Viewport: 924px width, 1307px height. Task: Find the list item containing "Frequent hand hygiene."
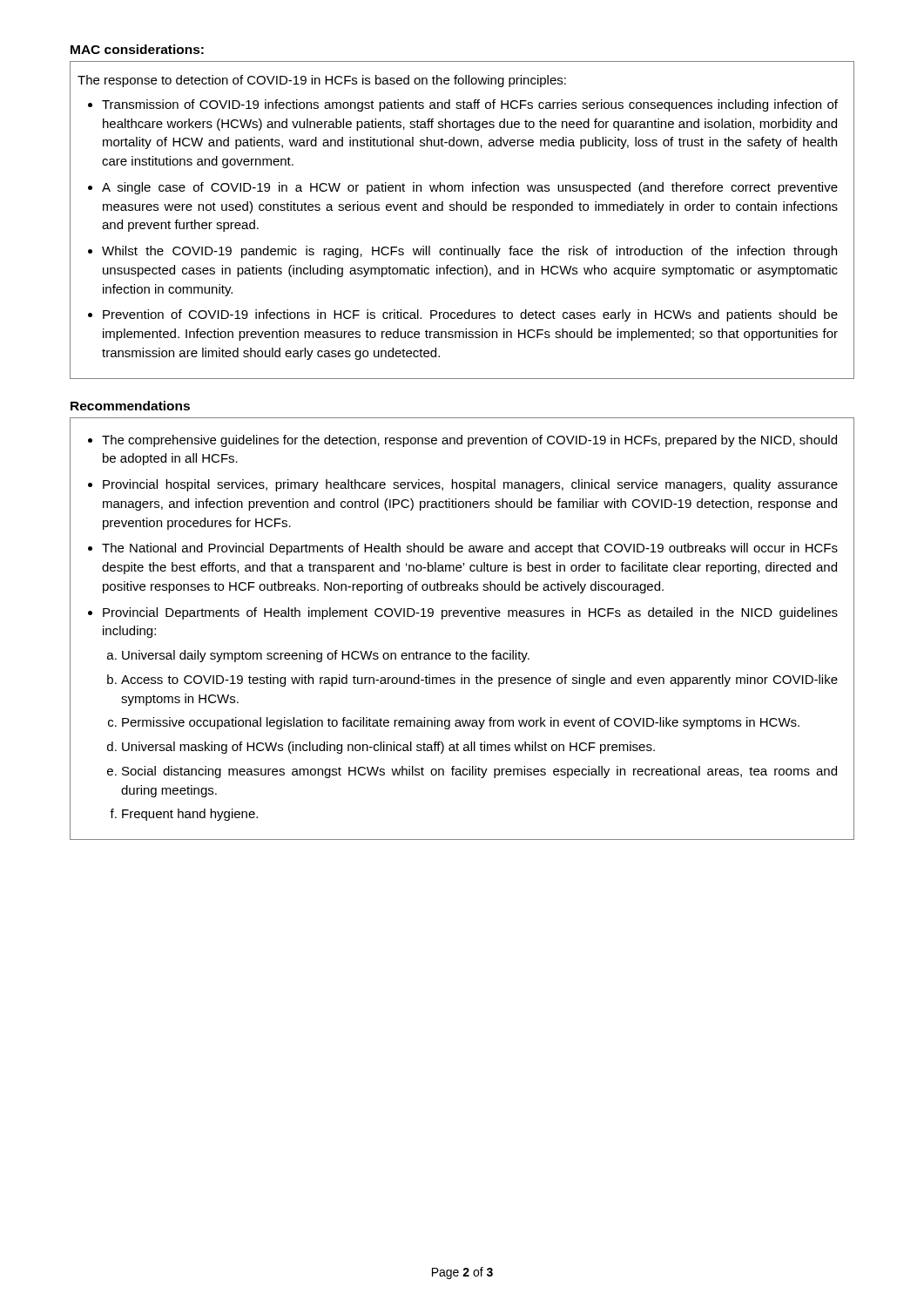click(x=190, y=814)
